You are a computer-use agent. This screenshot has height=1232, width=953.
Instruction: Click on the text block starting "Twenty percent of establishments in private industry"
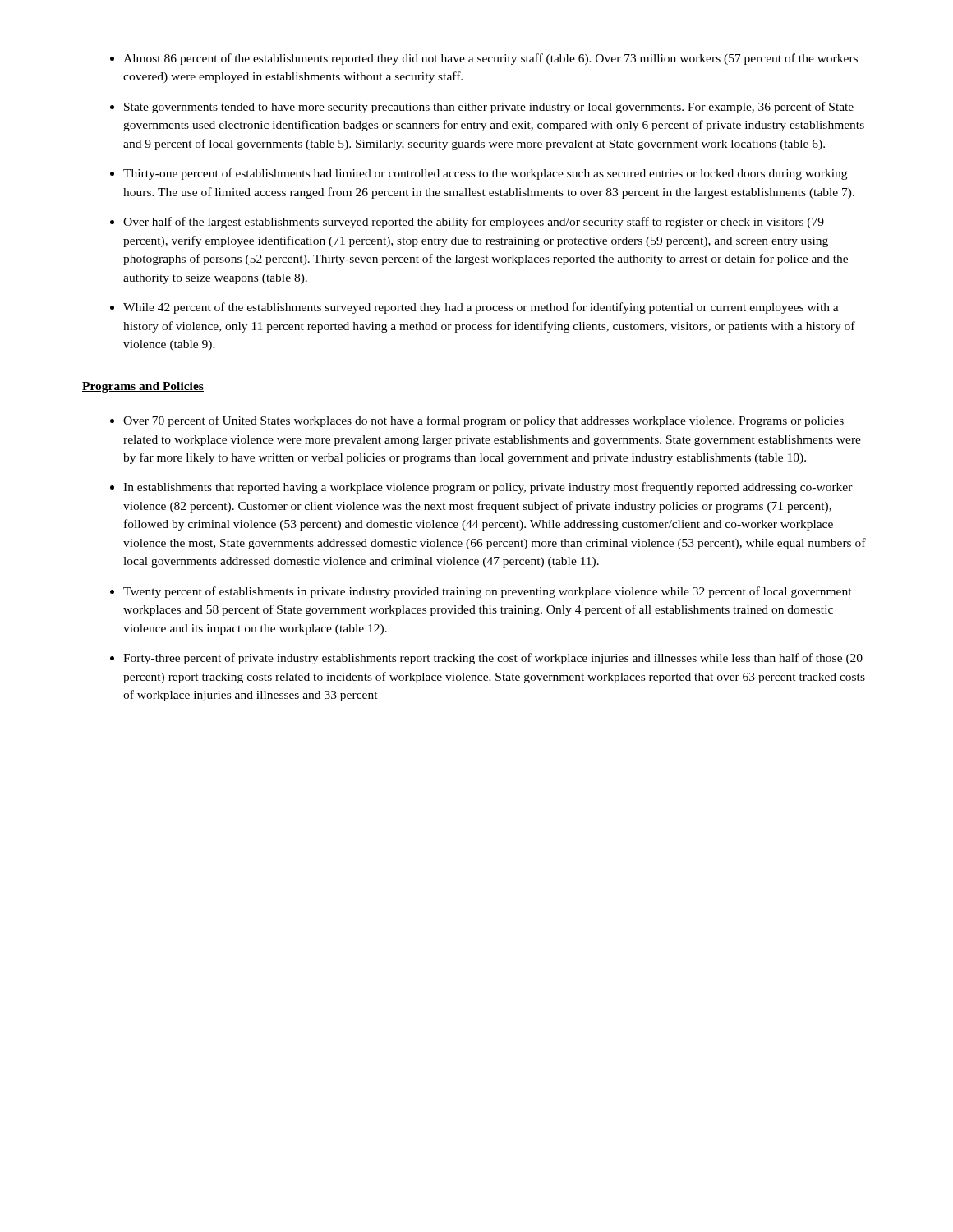tap(487, 609)
